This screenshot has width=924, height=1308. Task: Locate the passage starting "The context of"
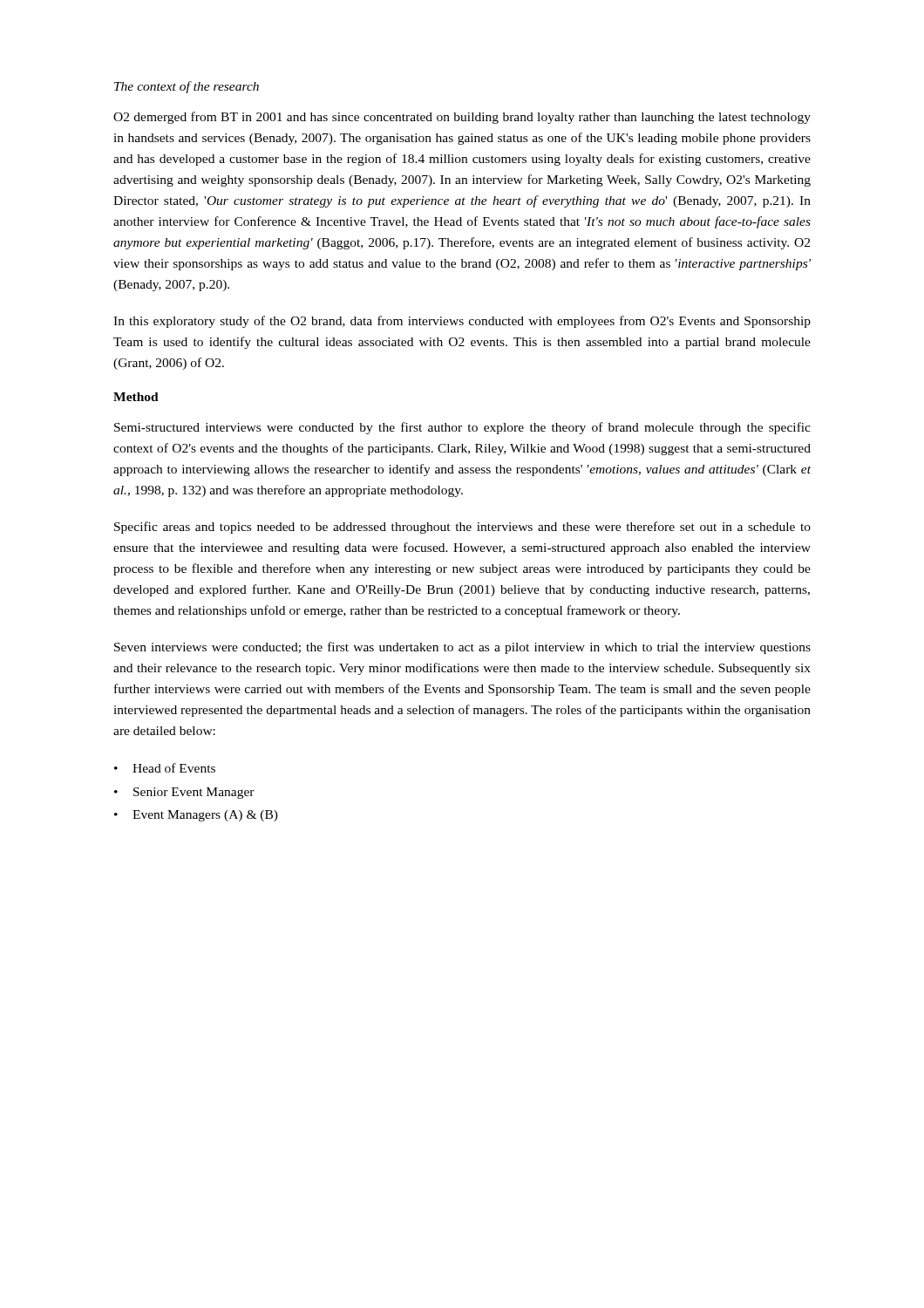pyautogui.click(x=186, y=86)
